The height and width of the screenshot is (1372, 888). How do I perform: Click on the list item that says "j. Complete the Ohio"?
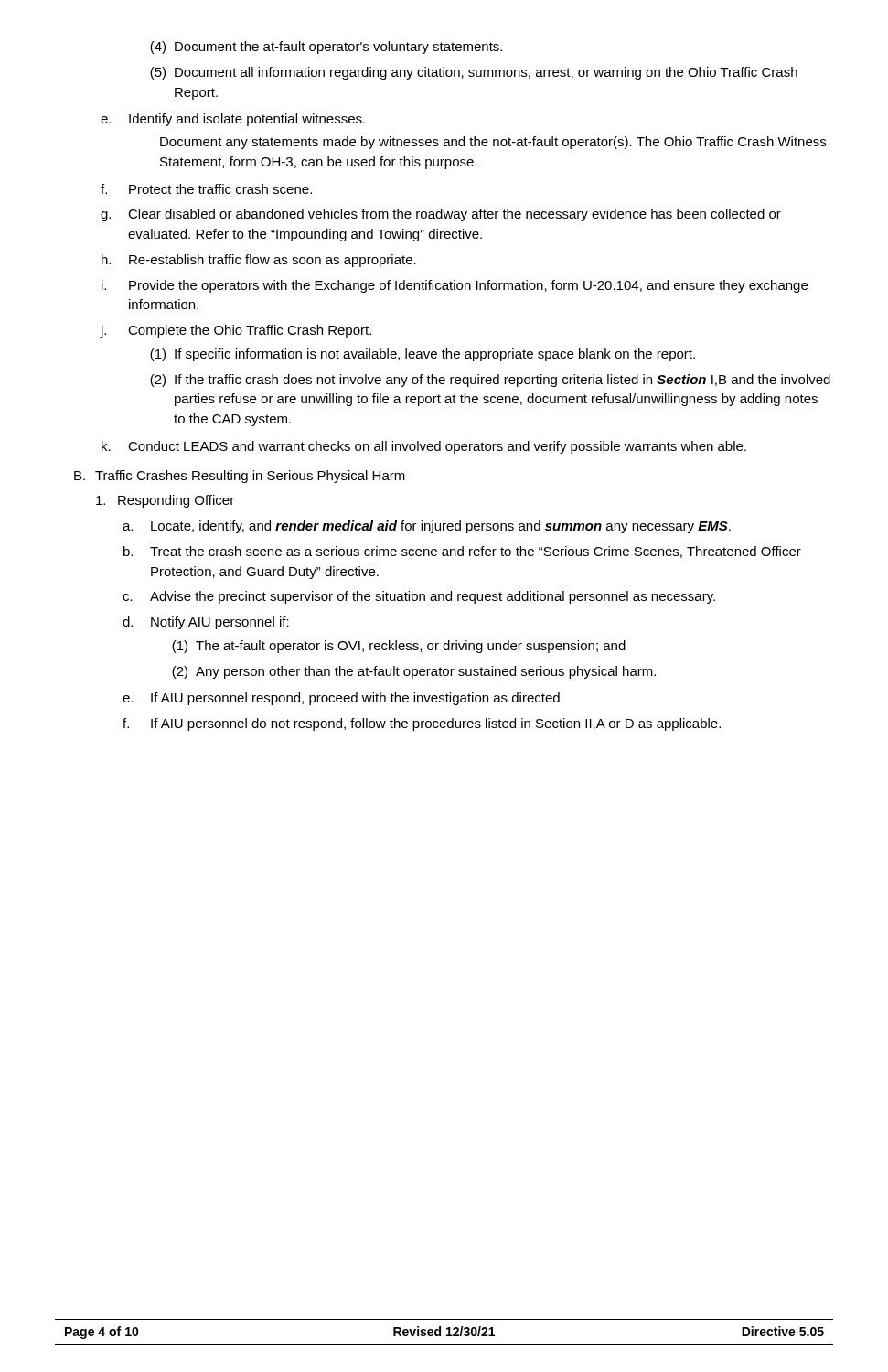click(x=236, y=331)
